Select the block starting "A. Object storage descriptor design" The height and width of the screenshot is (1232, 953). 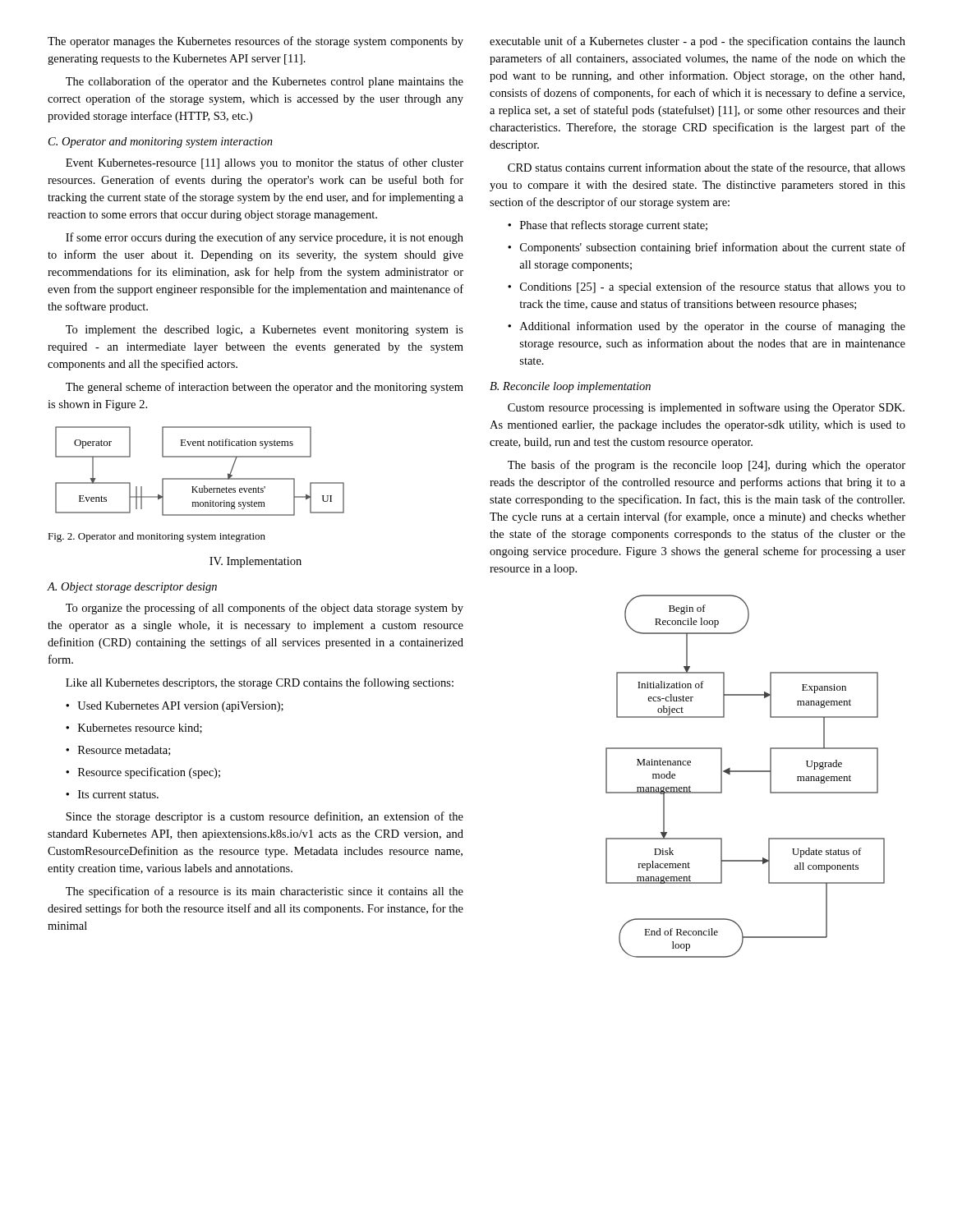click(132, 588)
